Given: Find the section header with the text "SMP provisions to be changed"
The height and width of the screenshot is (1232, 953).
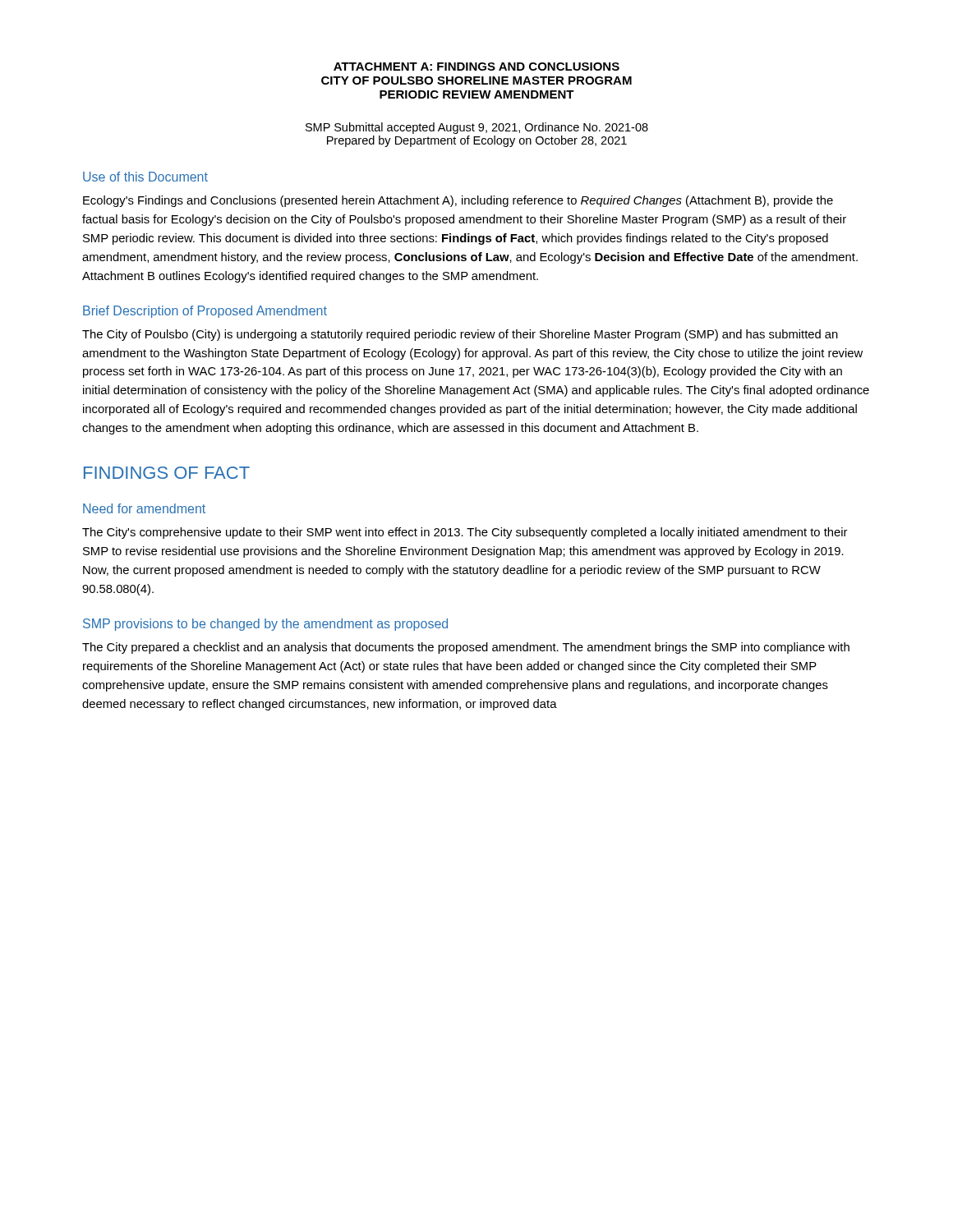Looking at the screenshot, I should coord(265,624).
